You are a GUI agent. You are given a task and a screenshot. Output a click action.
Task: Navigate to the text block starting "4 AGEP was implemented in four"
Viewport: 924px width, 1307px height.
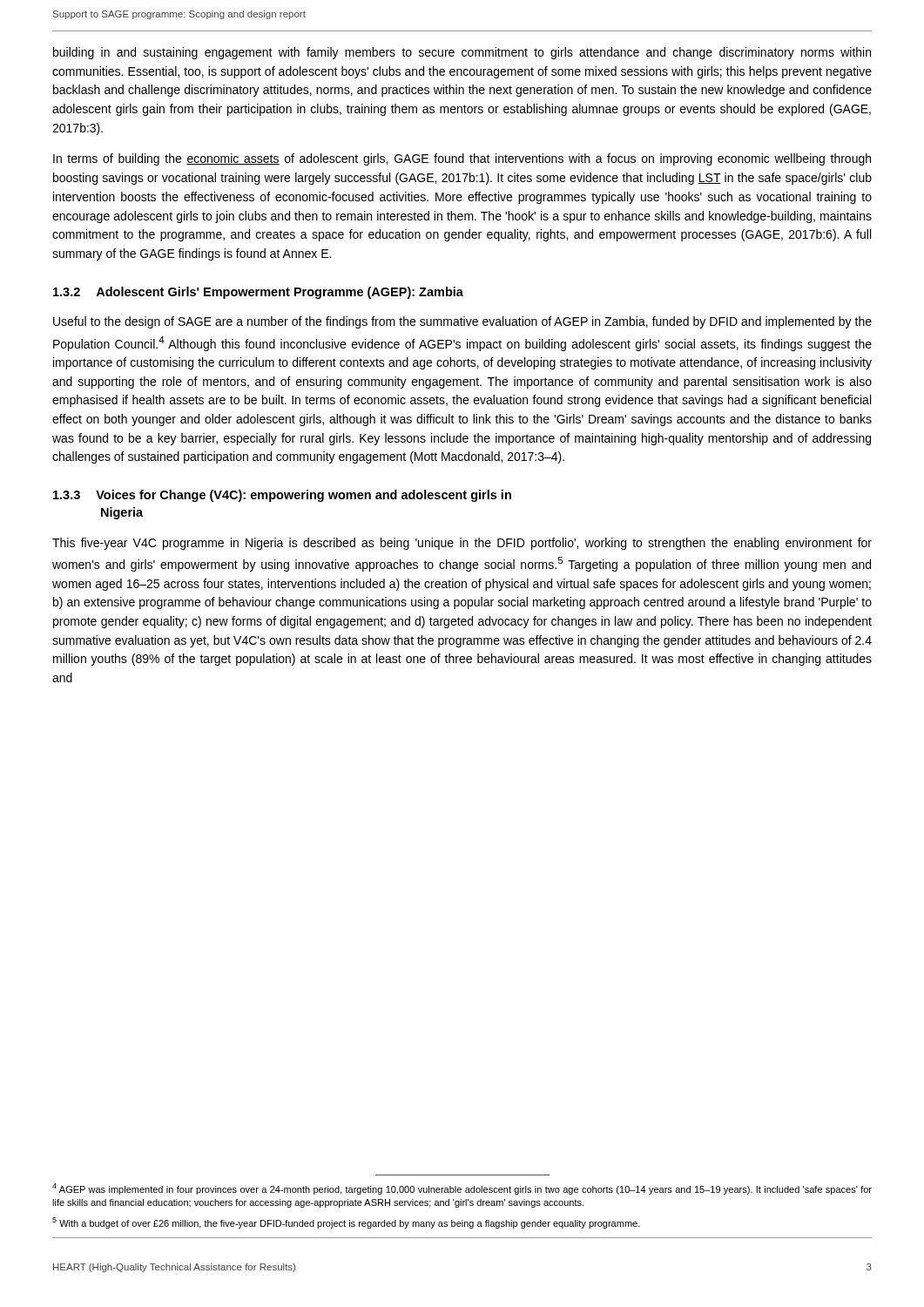(x=462, y=1195)
